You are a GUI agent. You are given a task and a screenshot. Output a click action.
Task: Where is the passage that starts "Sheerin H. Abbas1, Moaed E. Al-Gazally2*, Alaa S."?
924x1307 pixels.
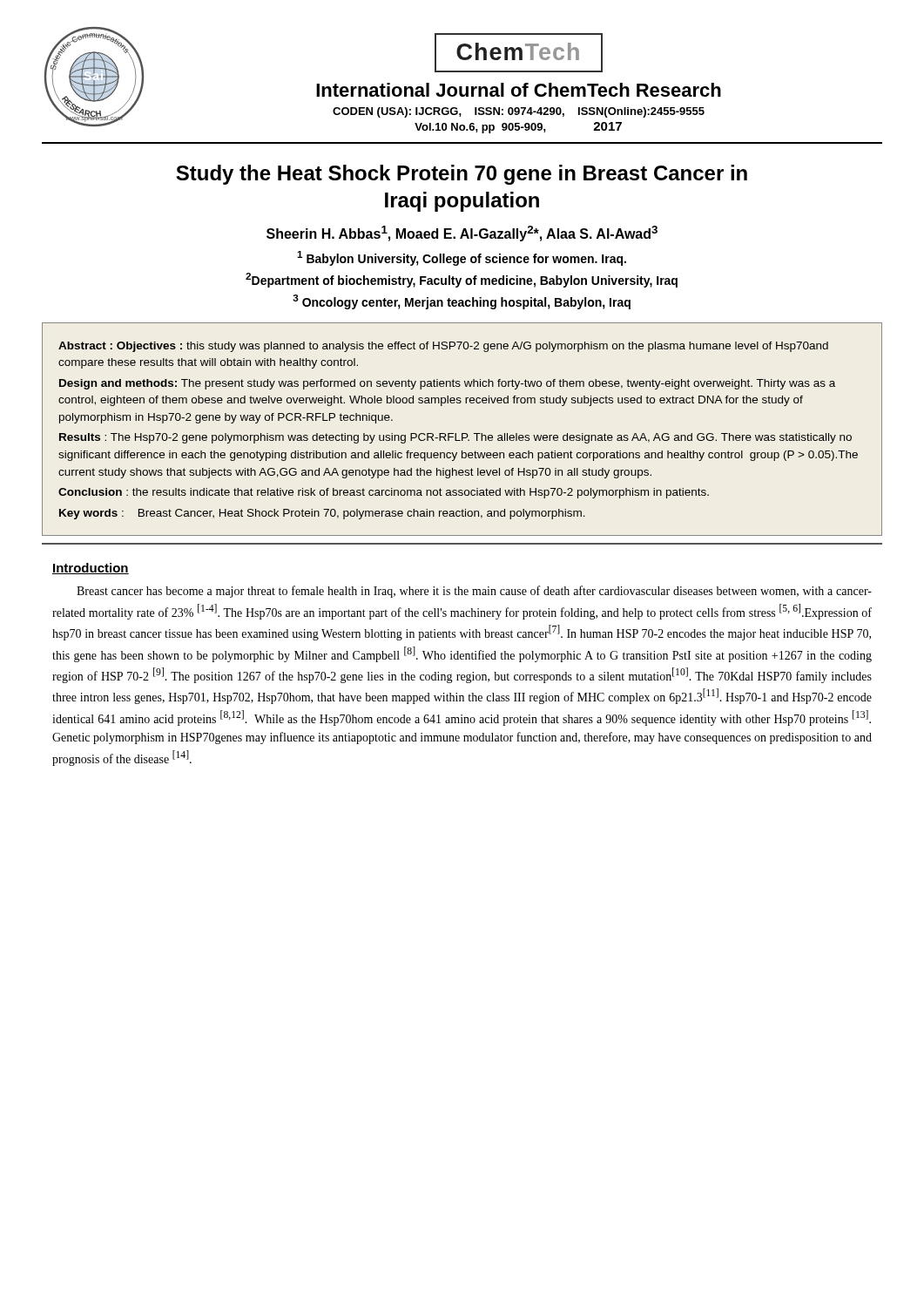coord(462,232)
